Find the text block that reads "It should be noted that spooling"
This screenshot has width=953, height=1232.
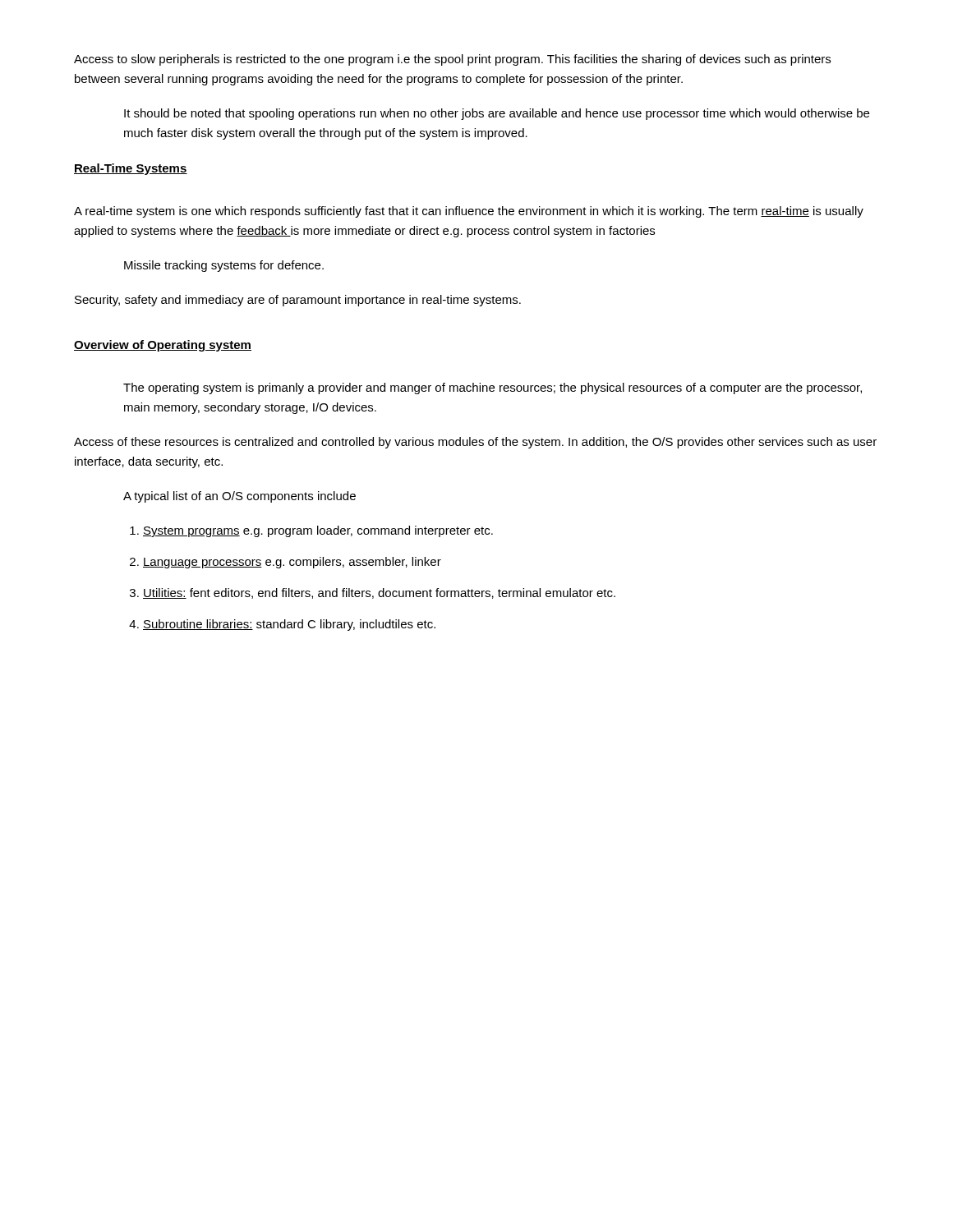501,123
